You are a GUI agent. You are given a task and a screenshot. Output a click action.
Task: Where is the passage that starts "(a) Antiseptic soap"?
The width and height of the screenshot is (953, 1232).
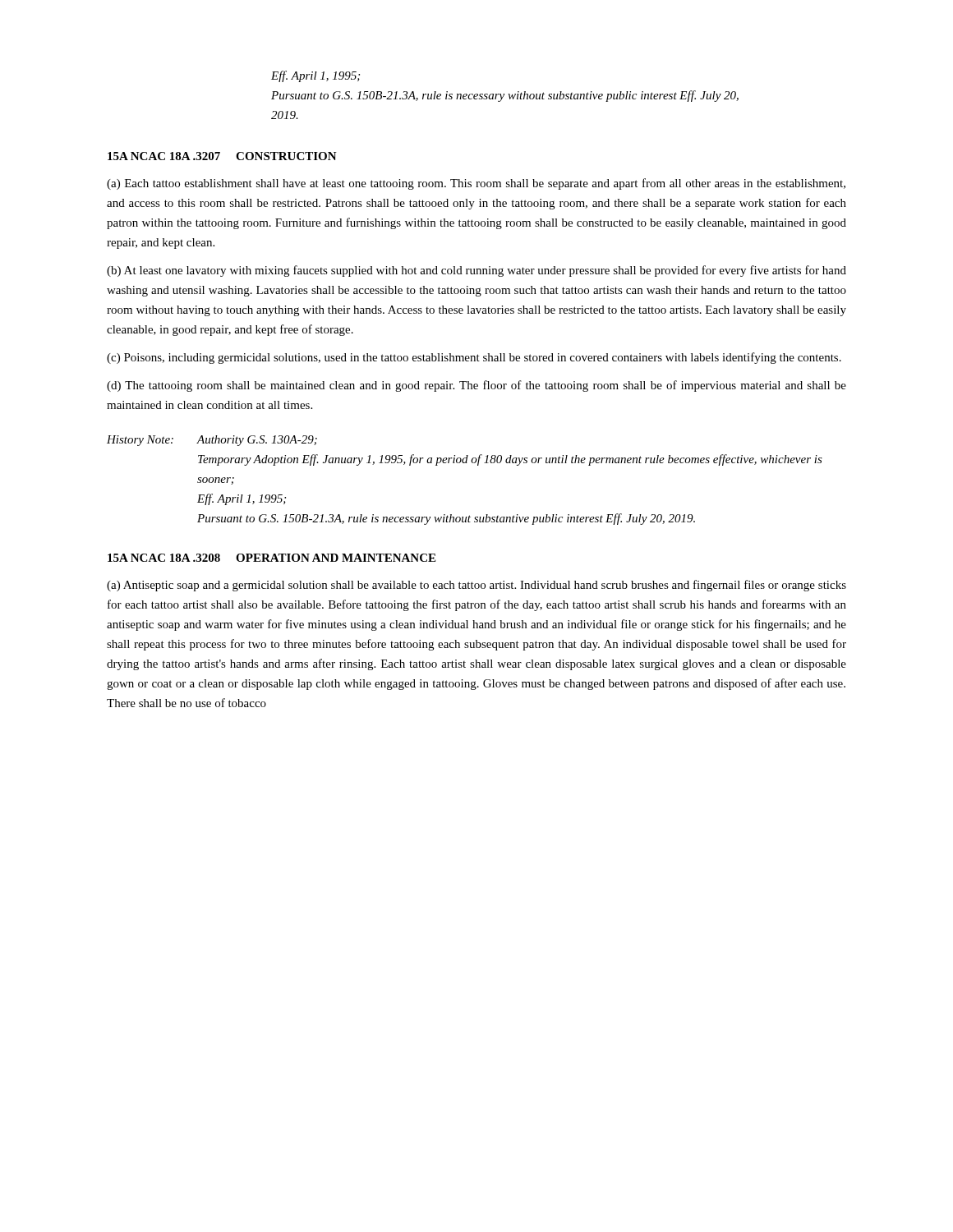476,644
